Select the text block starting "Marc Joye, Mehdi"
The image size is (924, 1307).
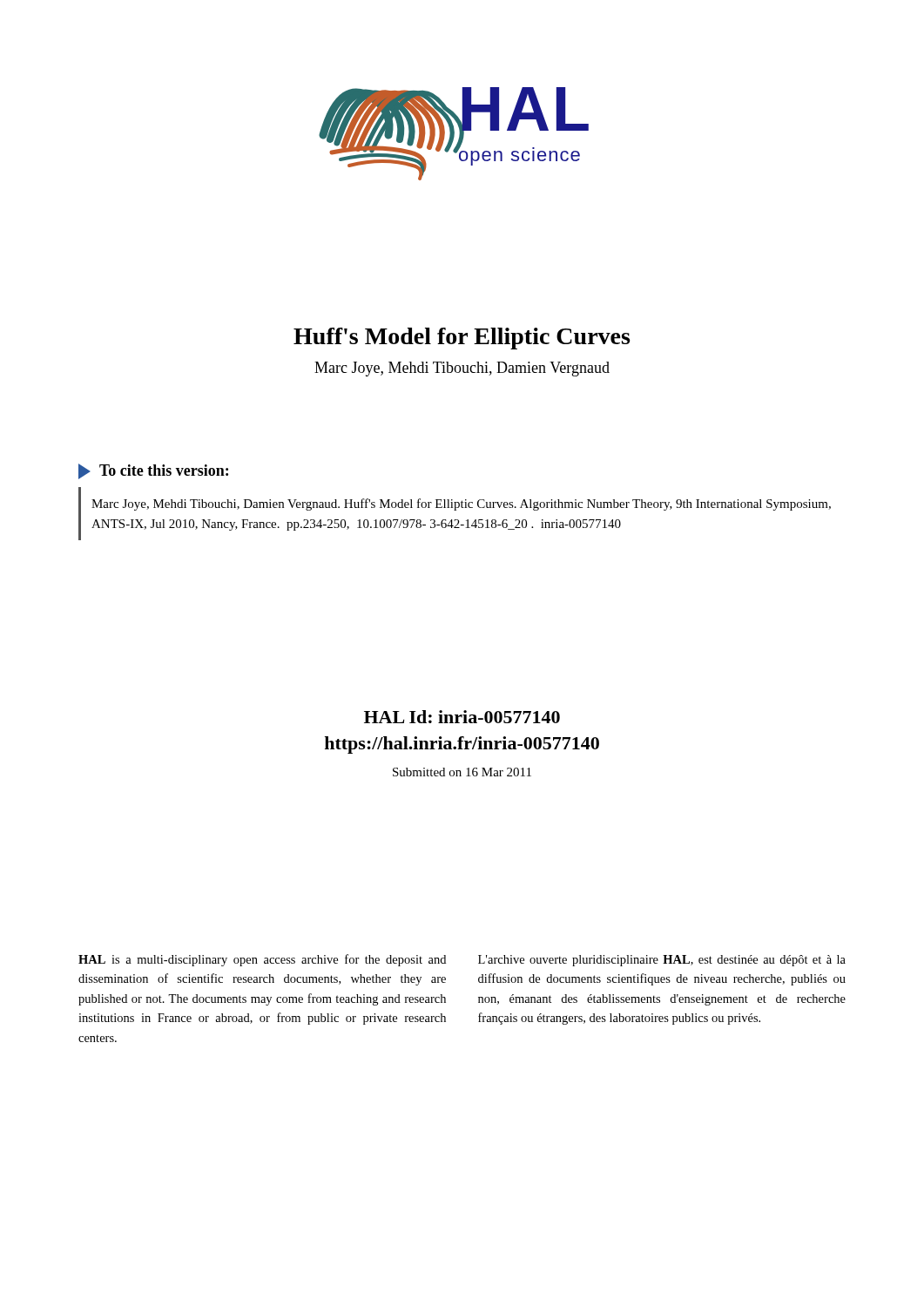pos(461,513)
